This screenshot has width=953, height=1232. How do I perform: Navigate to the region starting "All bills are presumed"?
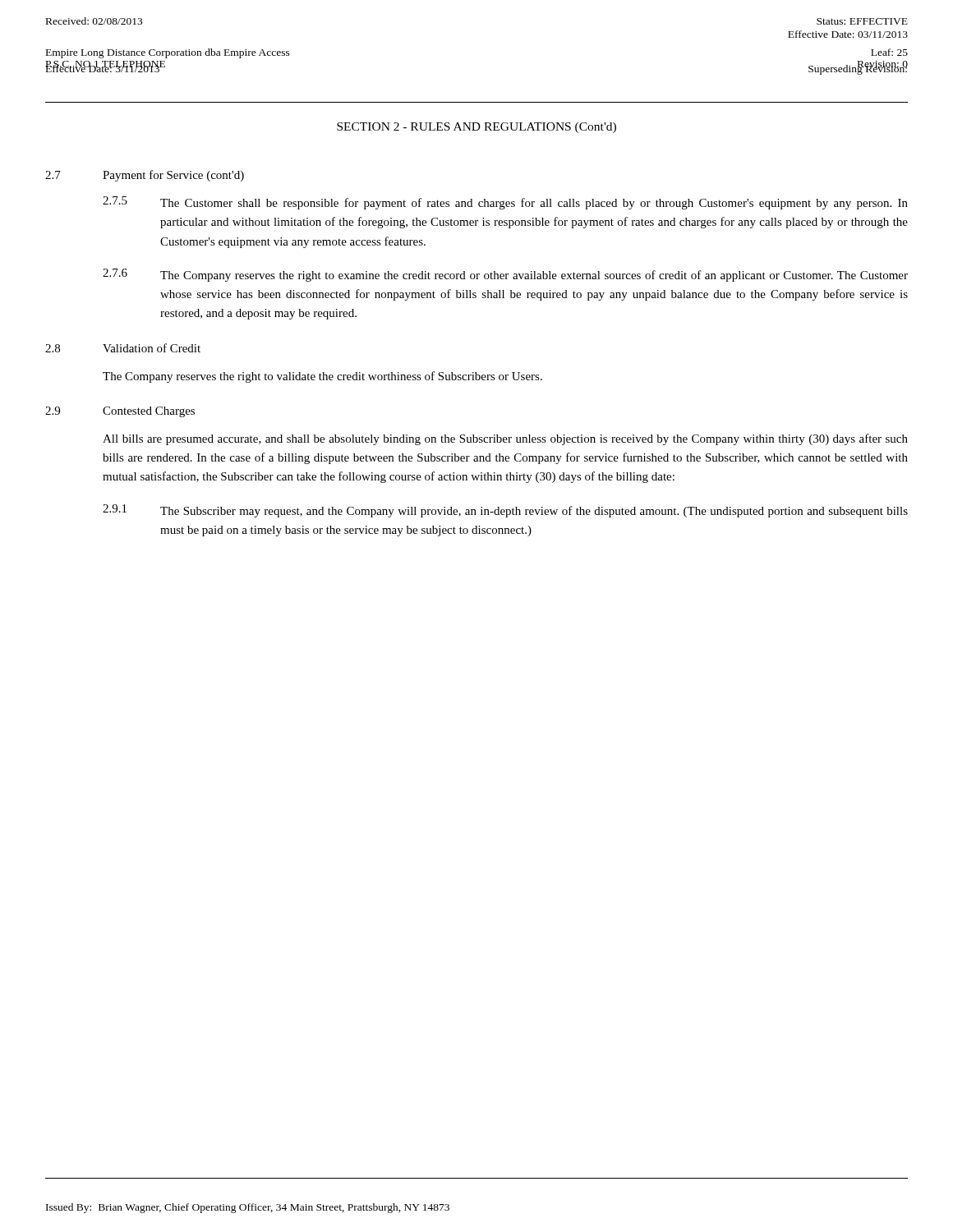coord(505,458)
